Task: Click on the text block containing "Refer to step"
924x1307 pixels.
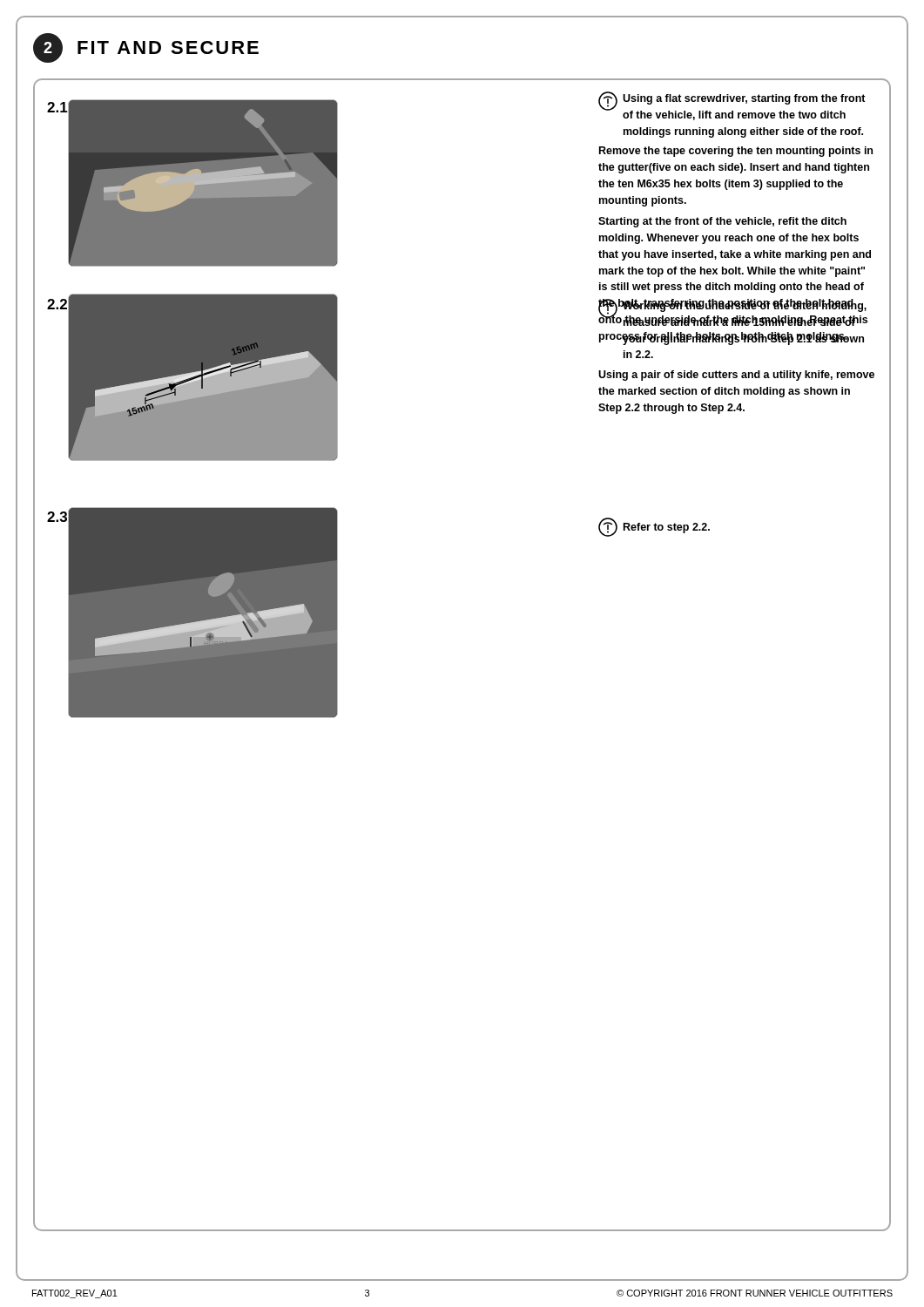Action: click(654, 527)
